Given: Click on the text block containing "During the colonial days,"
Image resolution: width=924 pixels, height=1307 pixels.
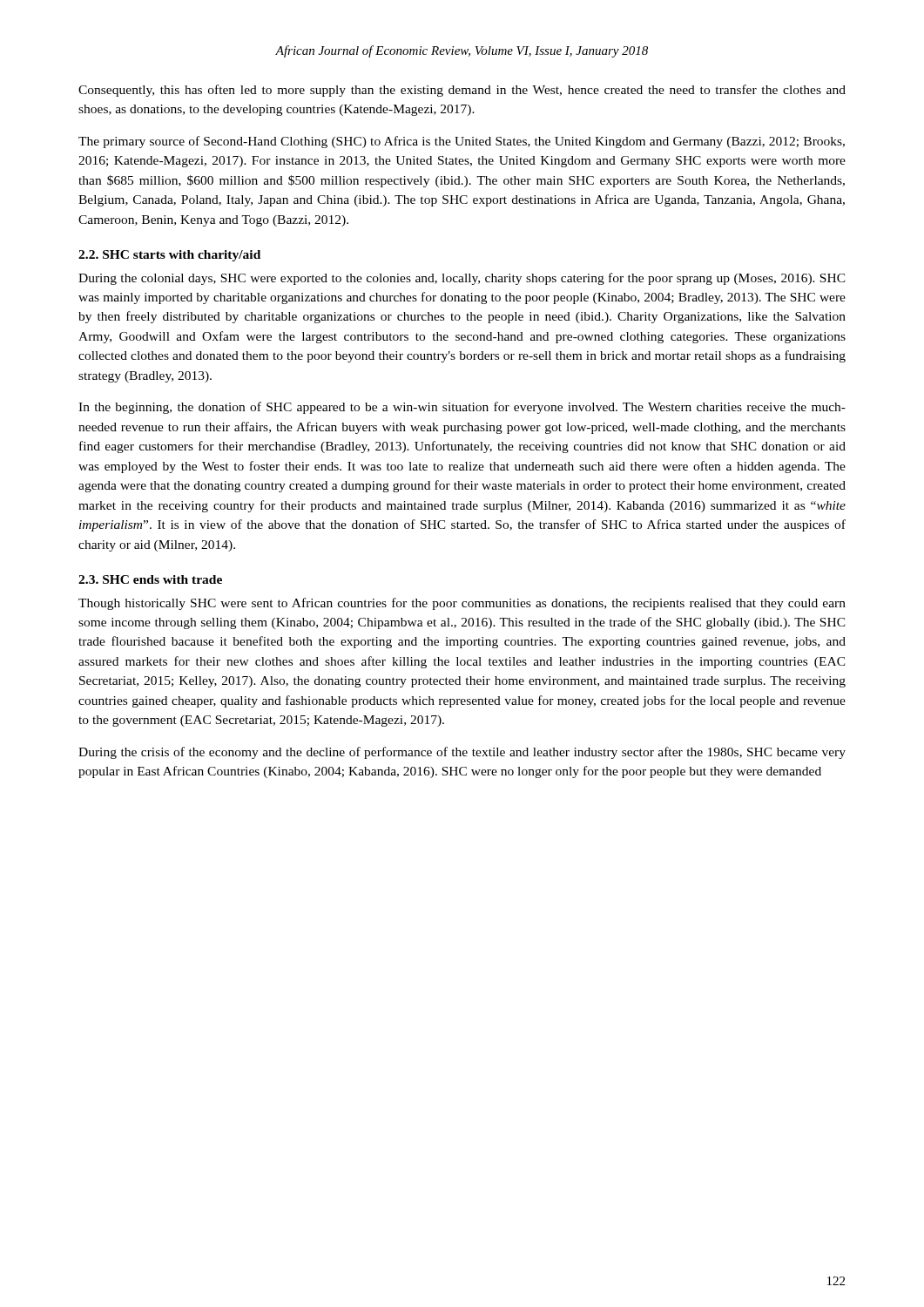Looking at the screenshot, I should pos(462,327).
